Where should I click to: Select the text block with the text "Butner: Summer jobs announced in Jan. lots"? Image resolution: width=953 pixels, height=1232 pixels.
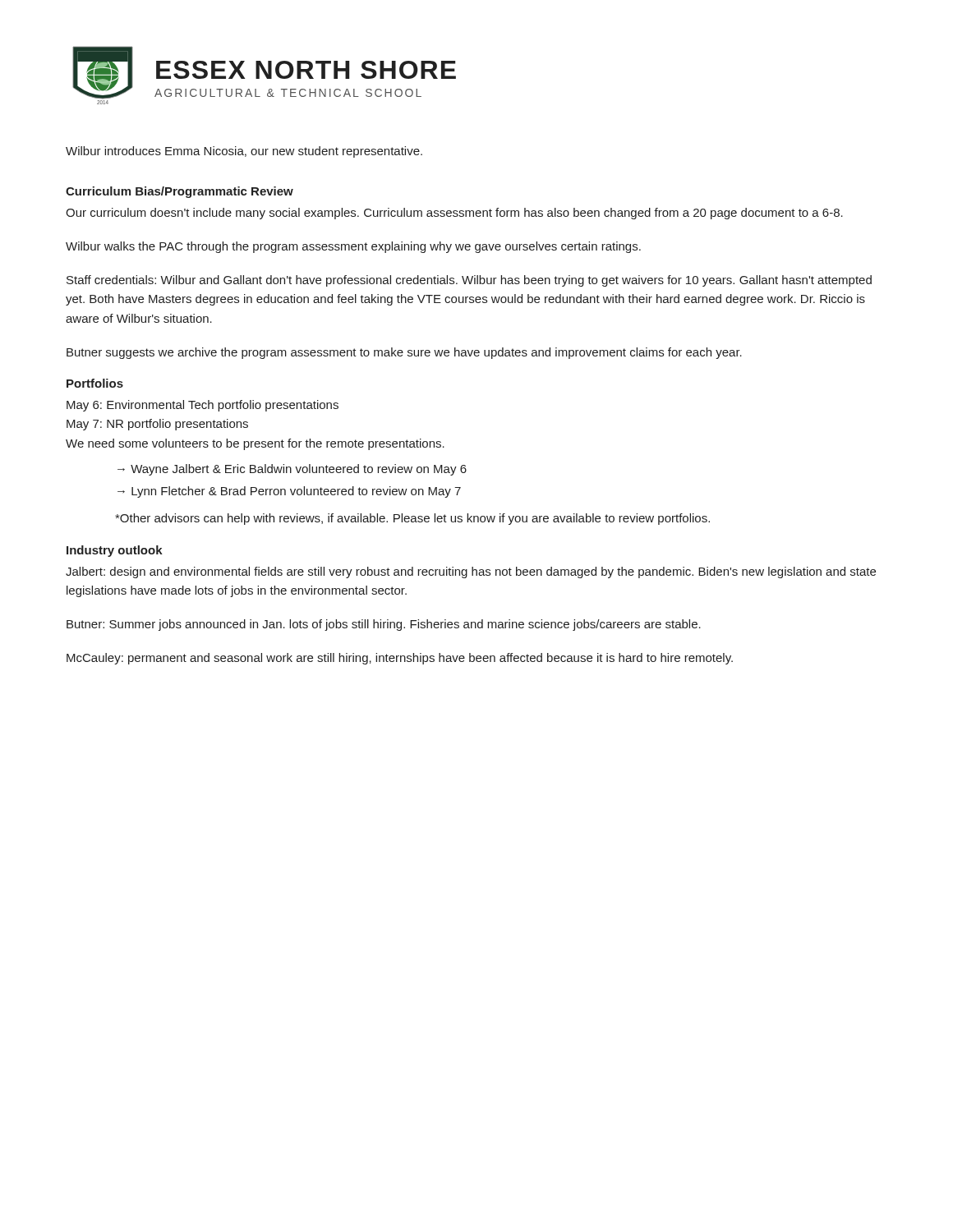384,624
